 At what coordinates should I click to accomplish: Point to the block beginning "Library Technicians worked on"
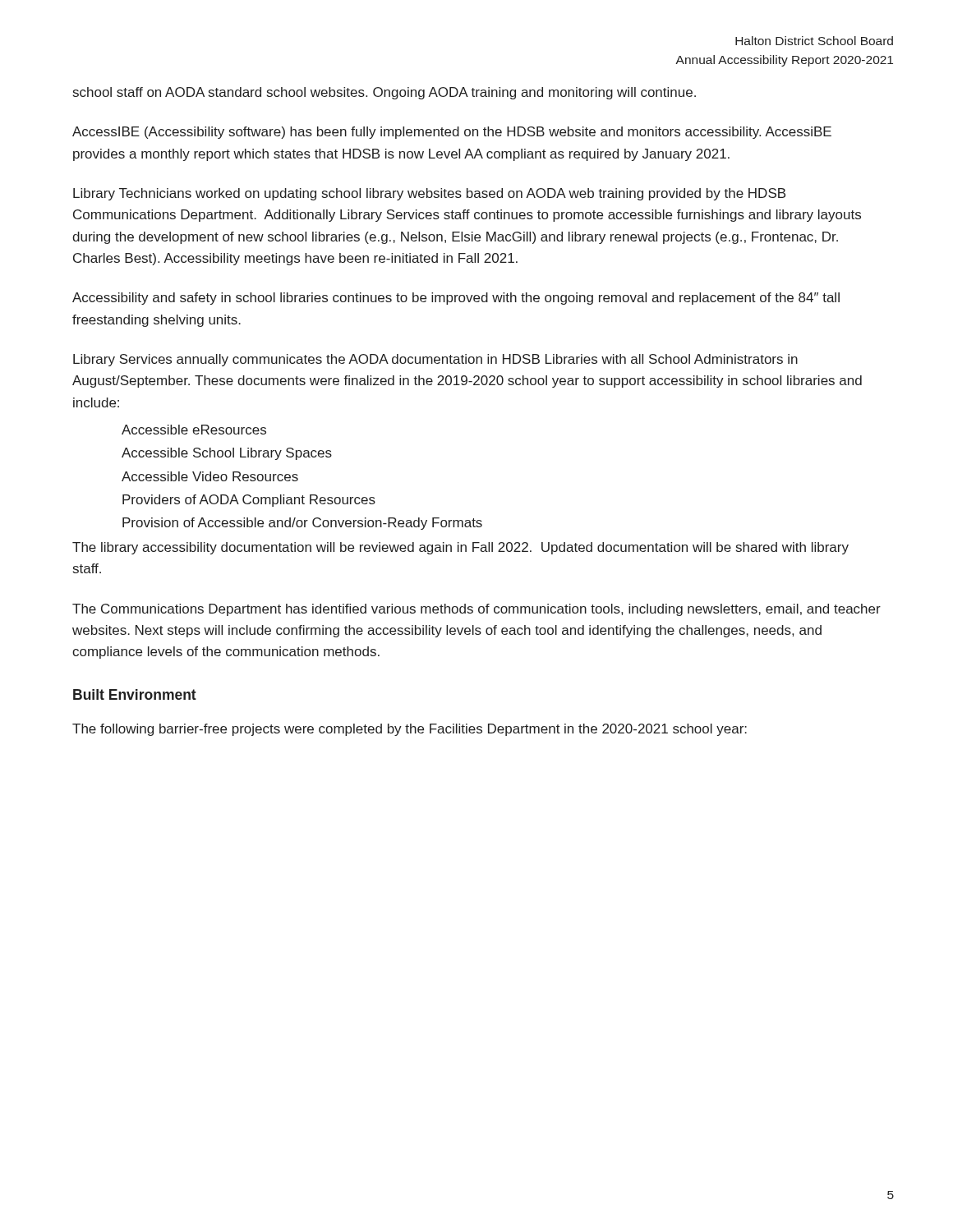[467, 226]
